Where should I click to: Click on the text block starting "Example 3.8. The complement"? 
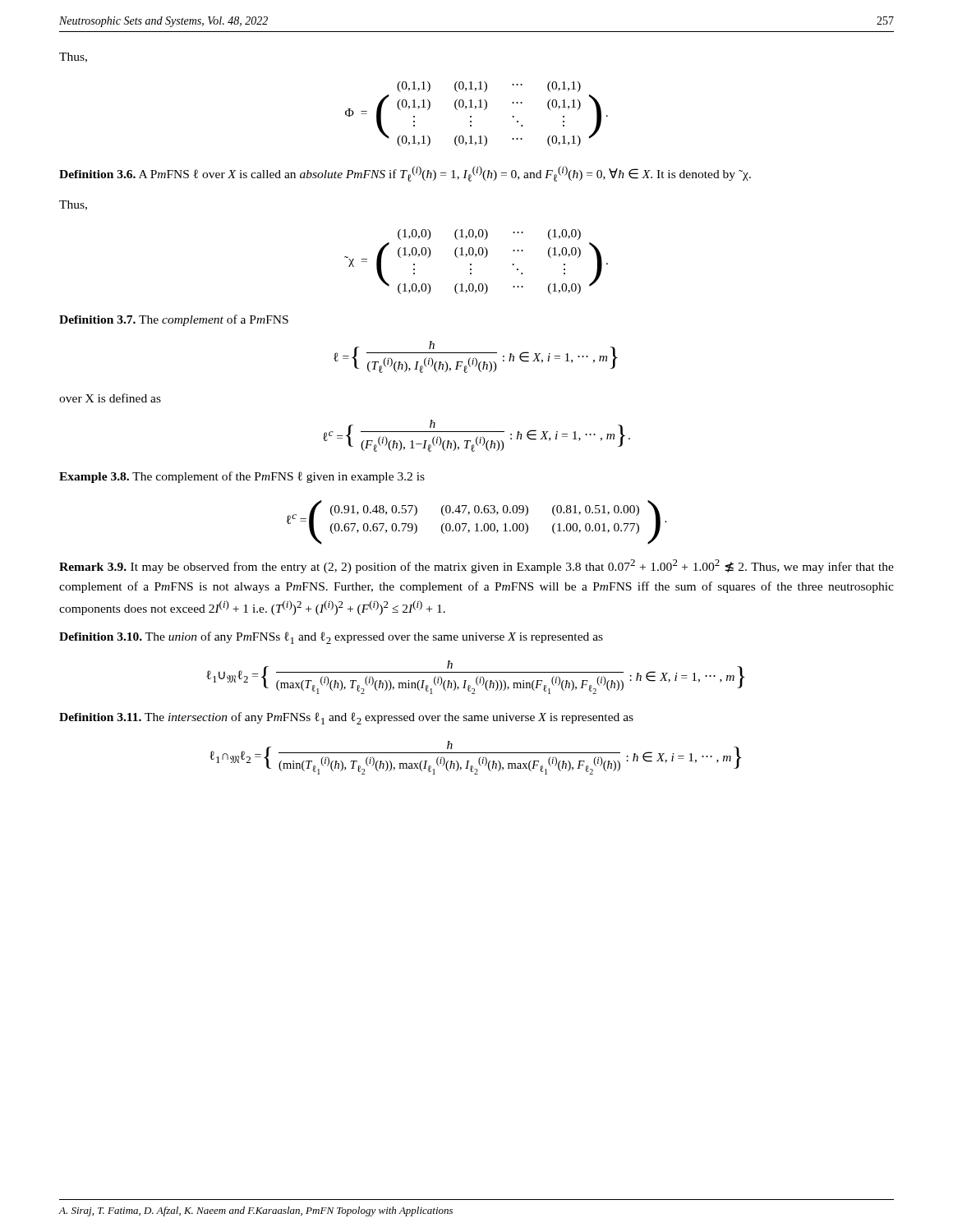click(x=242, y=476)
